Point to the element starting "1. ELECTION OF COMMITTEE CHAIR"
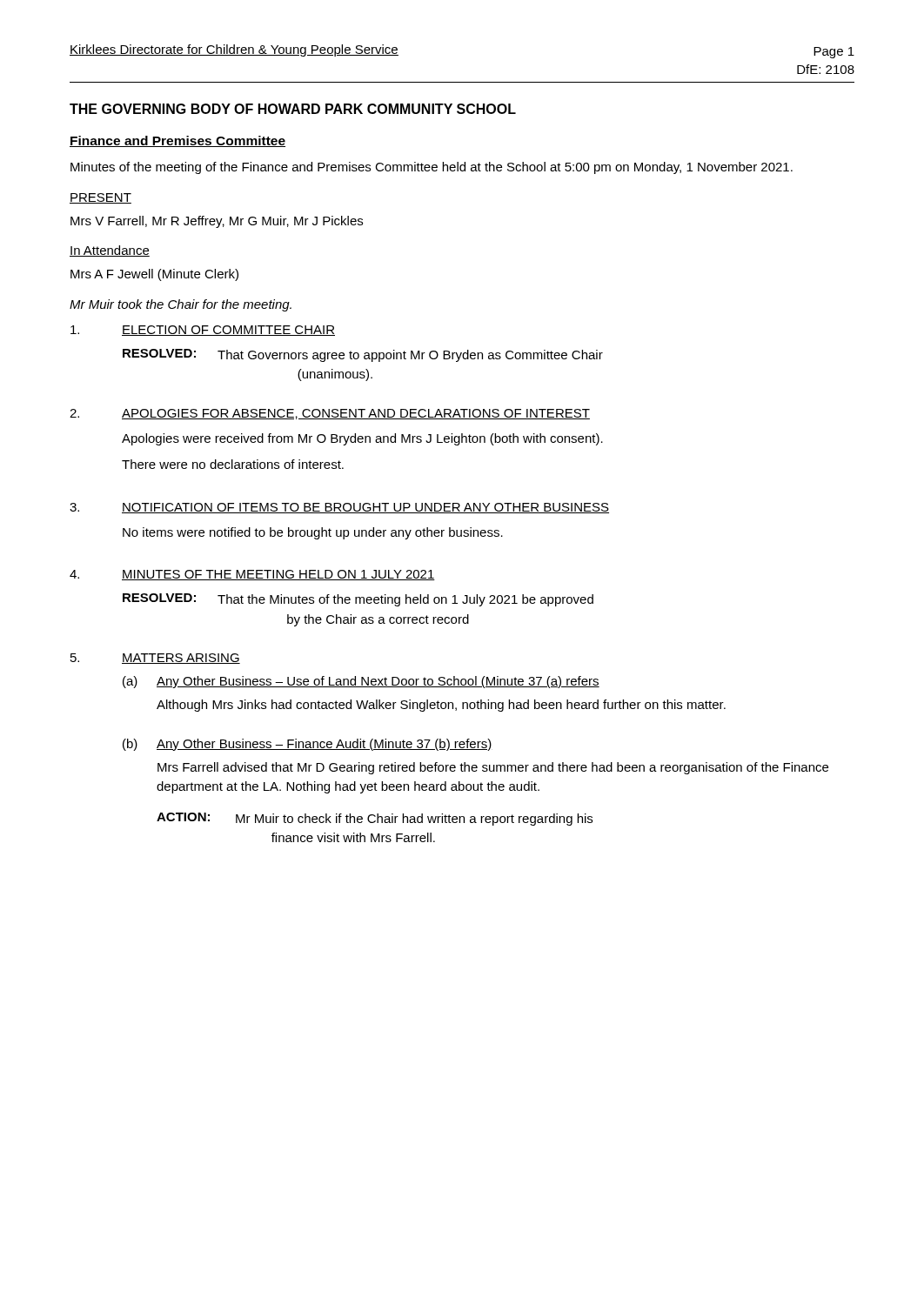The height and width of the screenshot is (1305, 924). [462, 357]
